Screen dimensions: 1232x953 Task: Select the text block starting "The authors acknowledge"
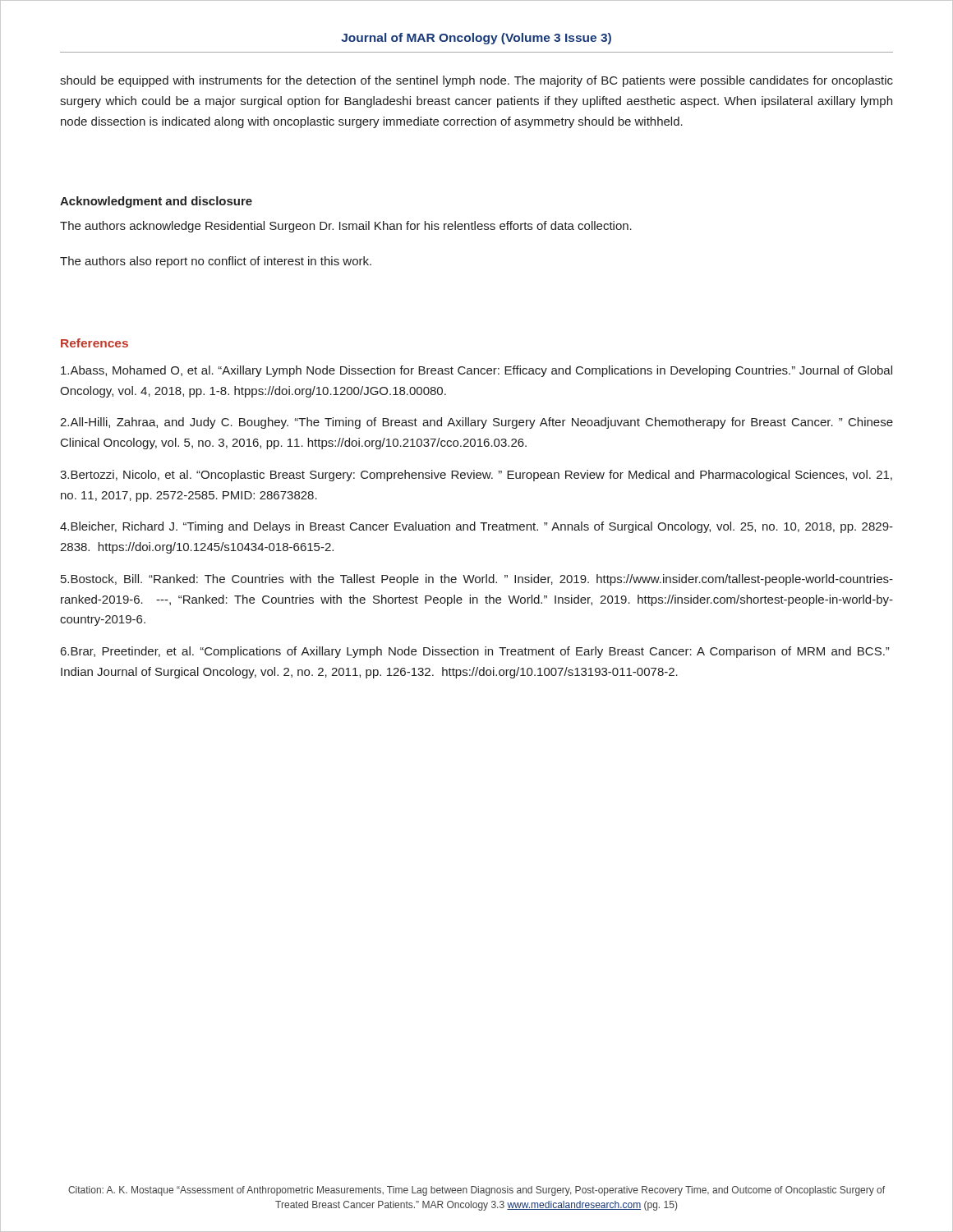tap(346, 226)
